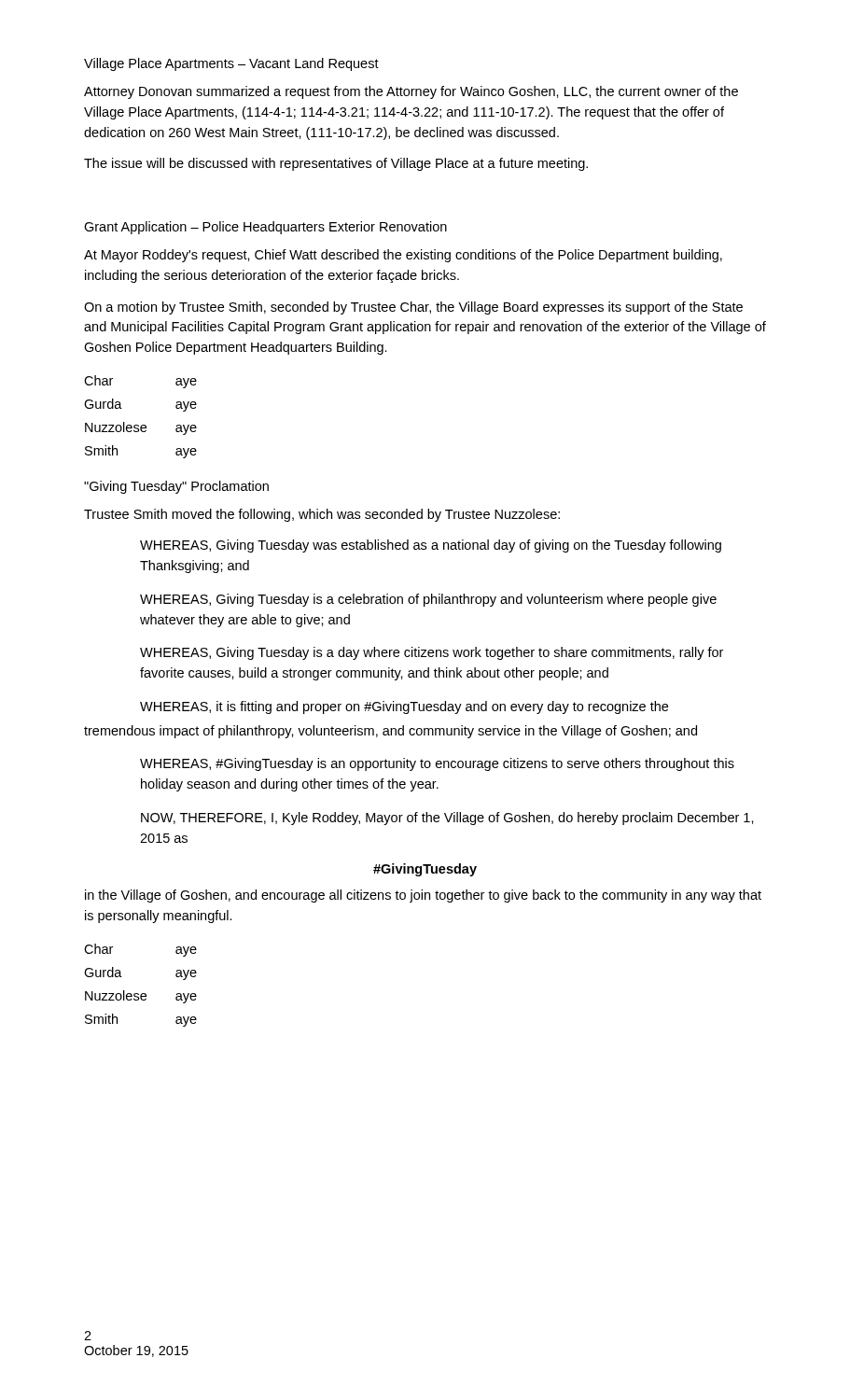Find the block starting "The issue will be"
The width and height of the screenshot is (850, 1400).
pos(425,164)
